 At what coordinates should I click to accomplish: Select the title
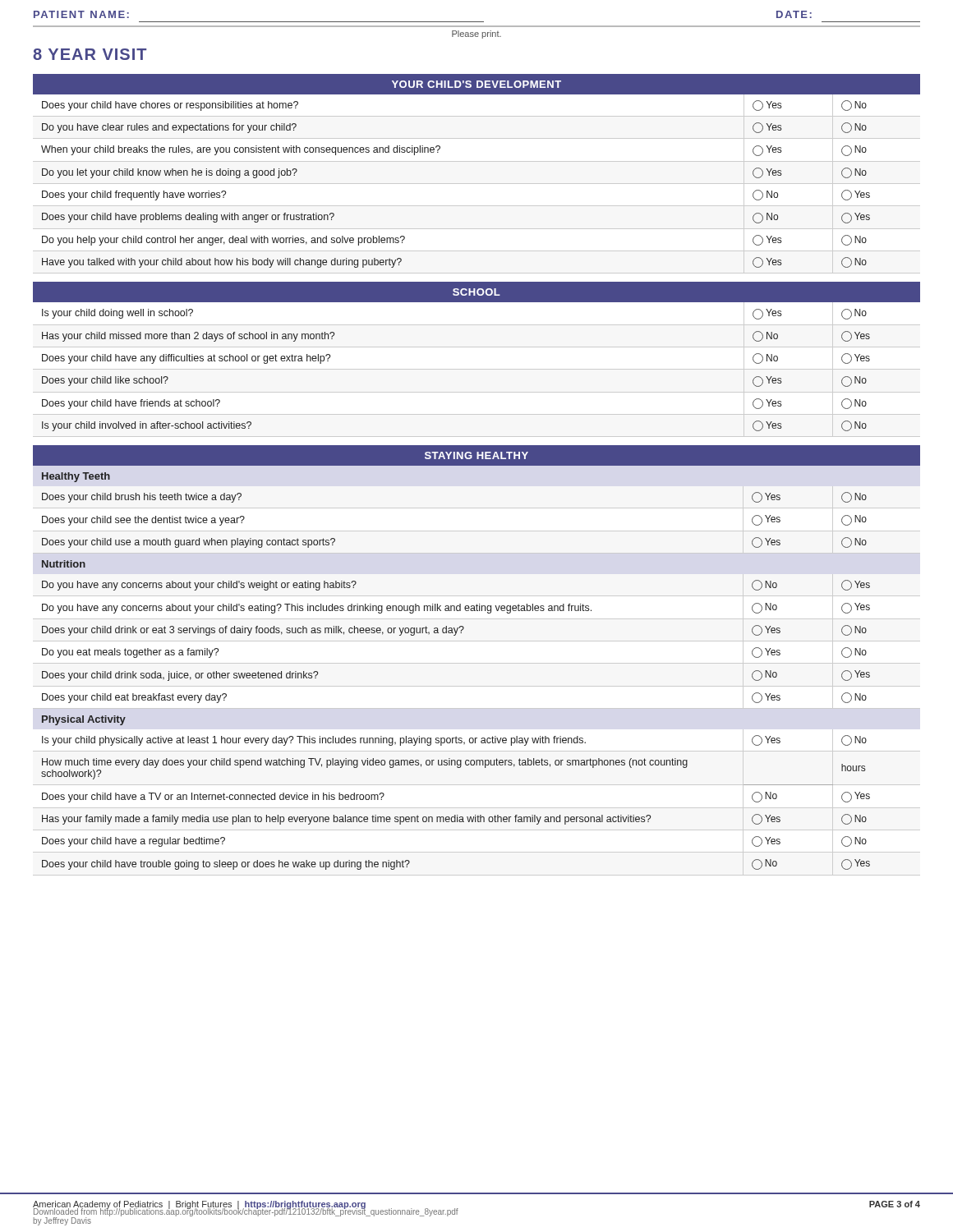pos(90,54)
